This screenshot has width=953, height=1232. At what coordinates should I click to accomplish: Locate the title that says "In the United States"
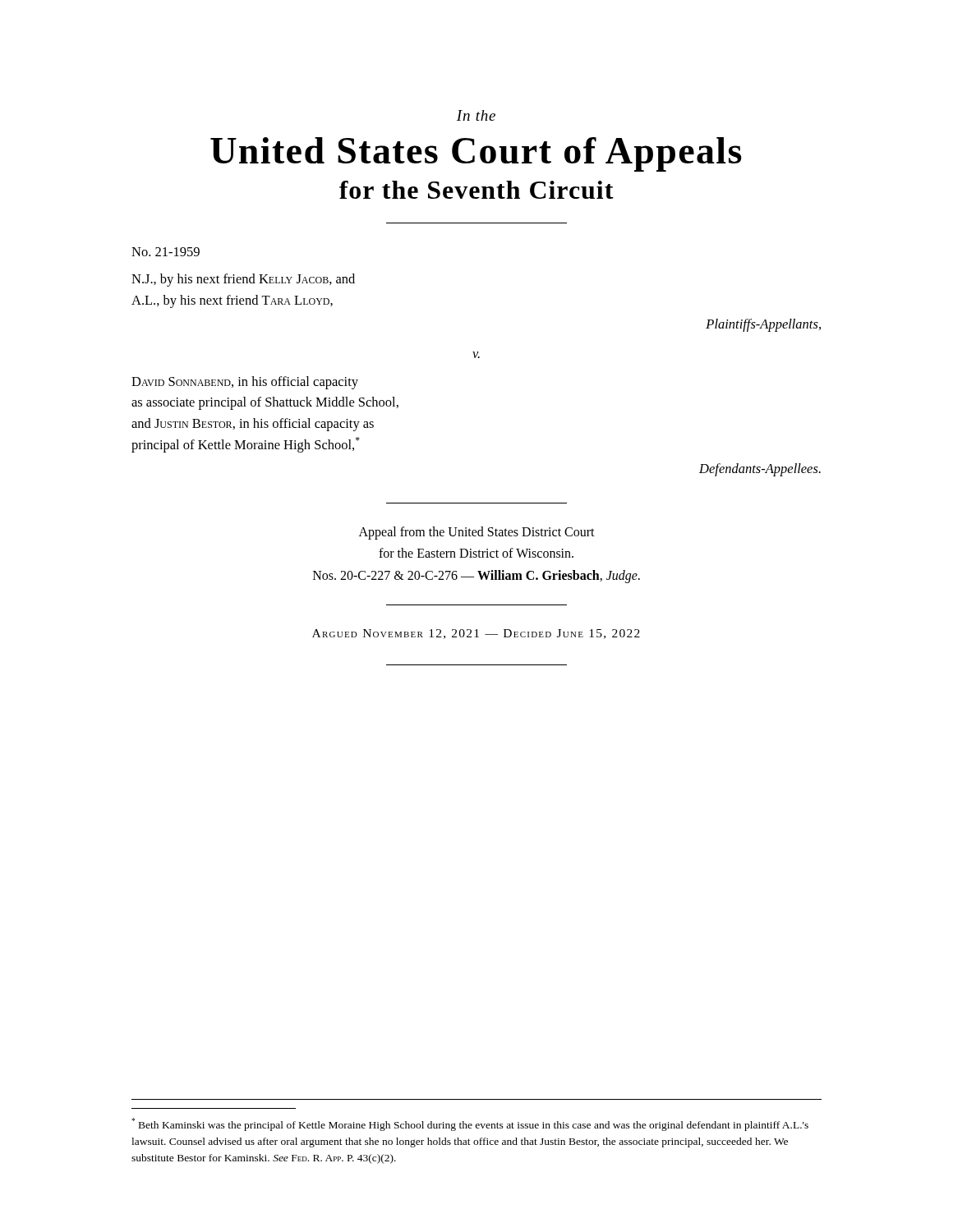[476, 165]
